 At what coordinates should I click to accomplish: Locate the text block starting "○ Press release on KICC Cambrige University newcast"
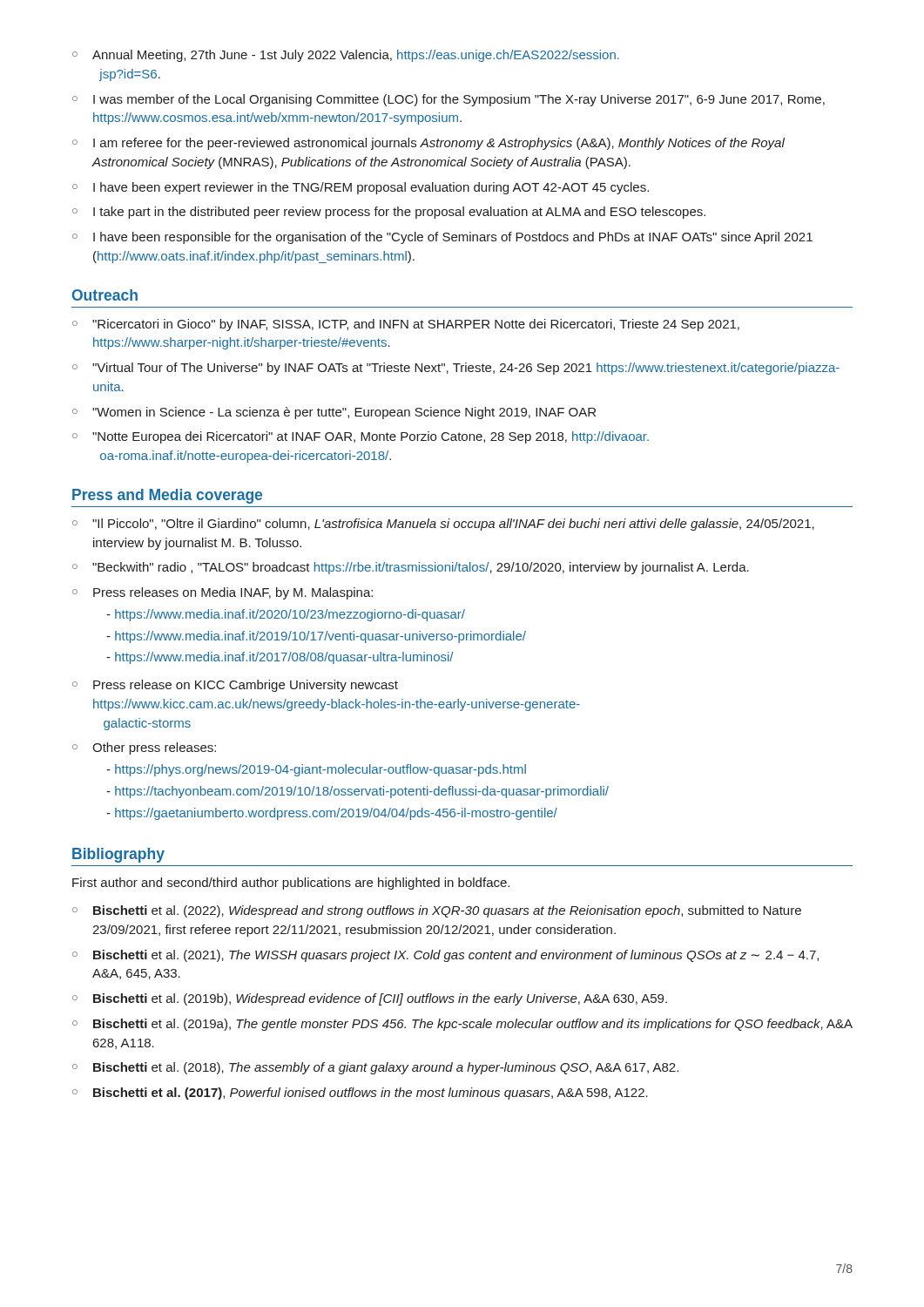(462, 704)
